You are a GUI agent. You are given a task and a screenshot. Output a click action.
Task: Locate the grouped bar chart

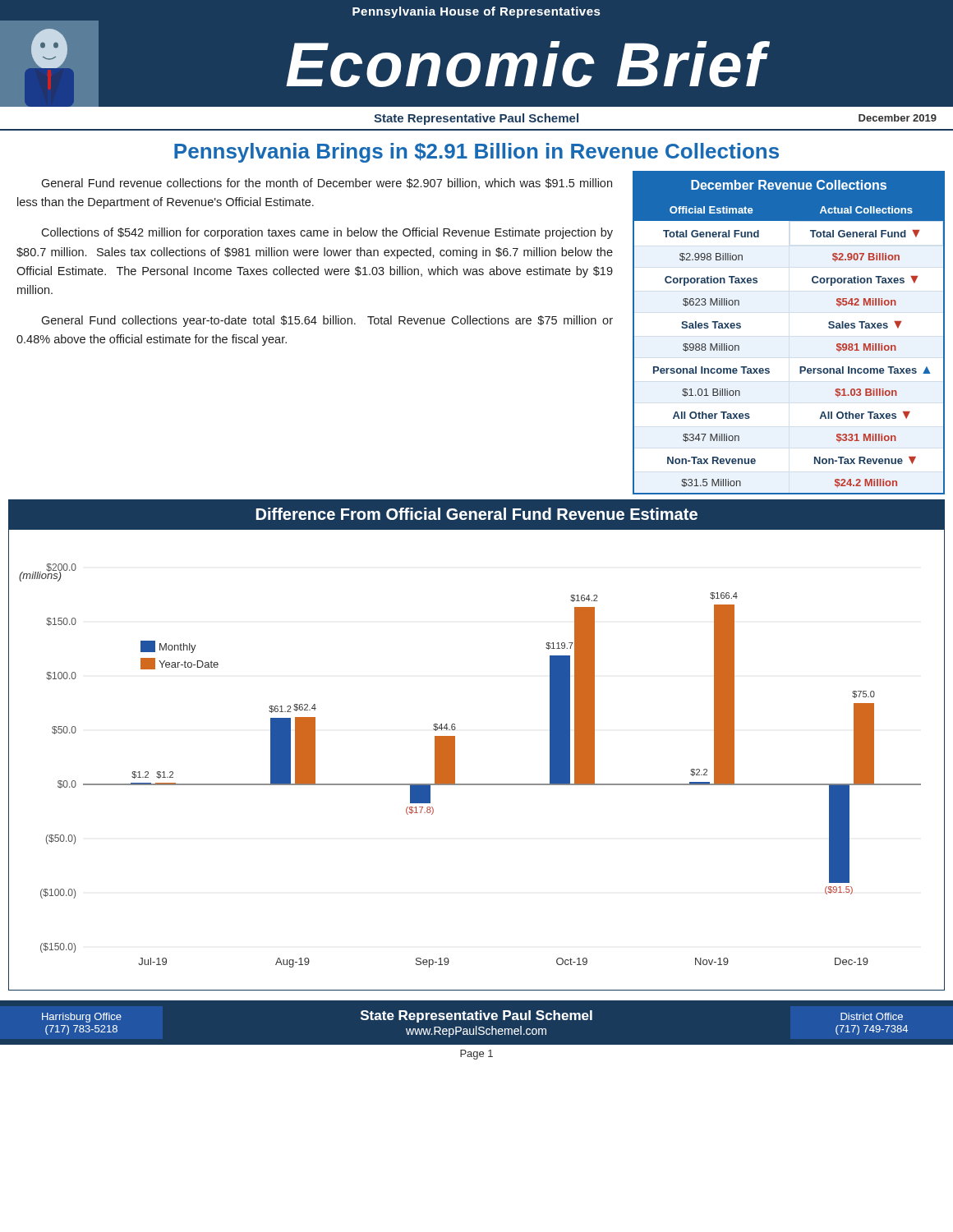click(x=476, y=760)
